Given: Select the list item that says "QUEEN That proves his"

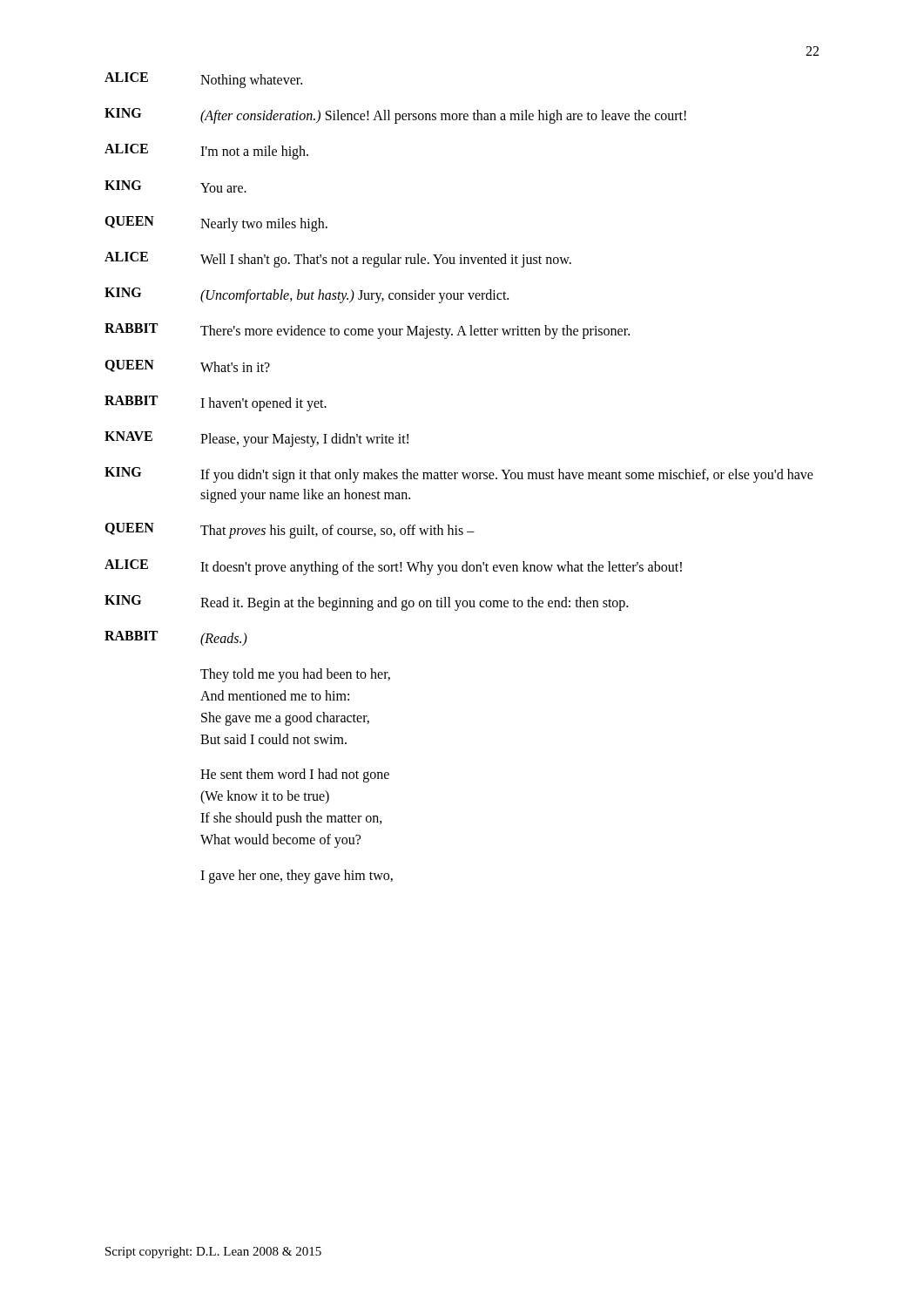Looking at the screenshot, I should tap(462, 531).
